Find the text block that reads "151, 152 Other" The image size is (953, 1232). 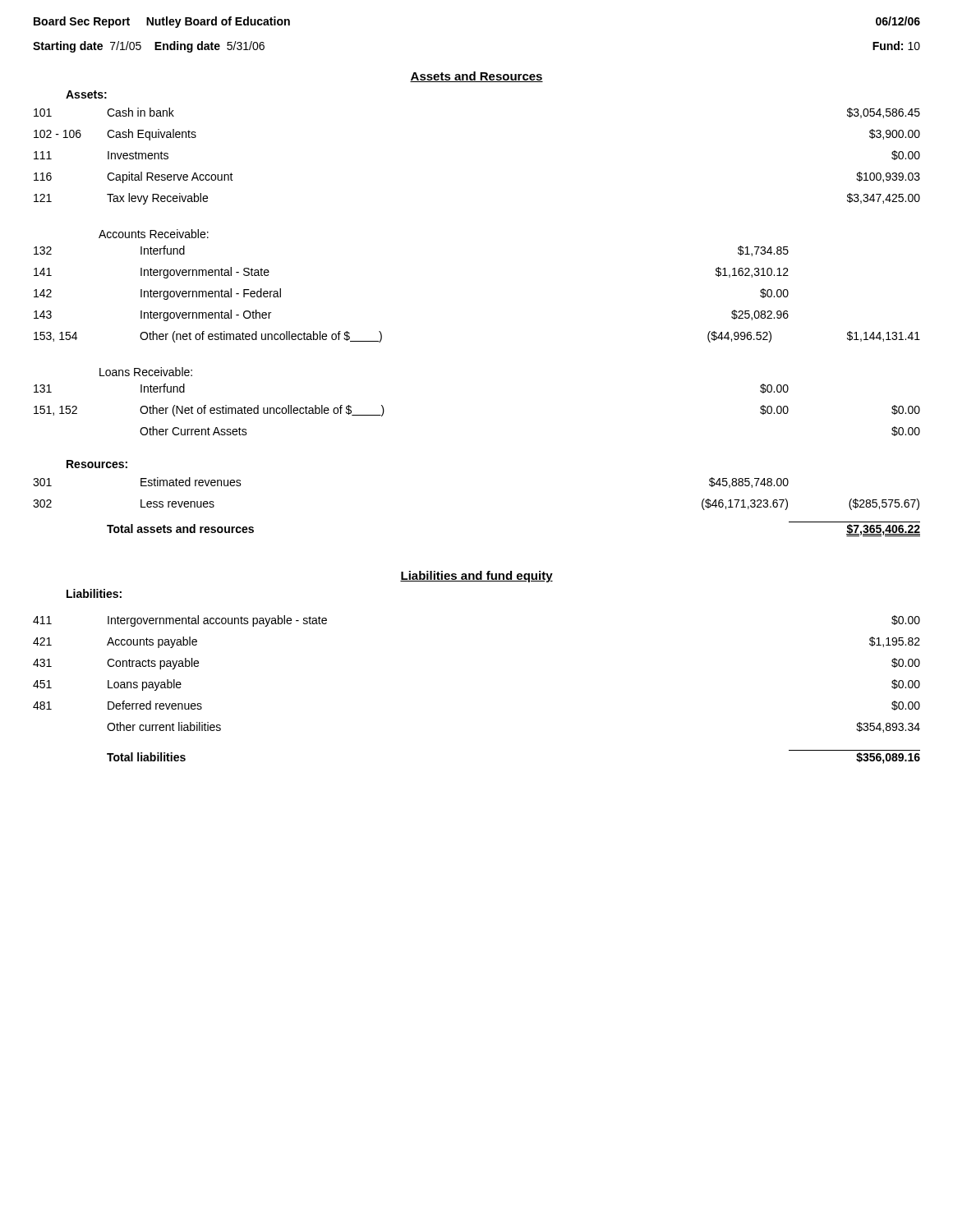49,410
